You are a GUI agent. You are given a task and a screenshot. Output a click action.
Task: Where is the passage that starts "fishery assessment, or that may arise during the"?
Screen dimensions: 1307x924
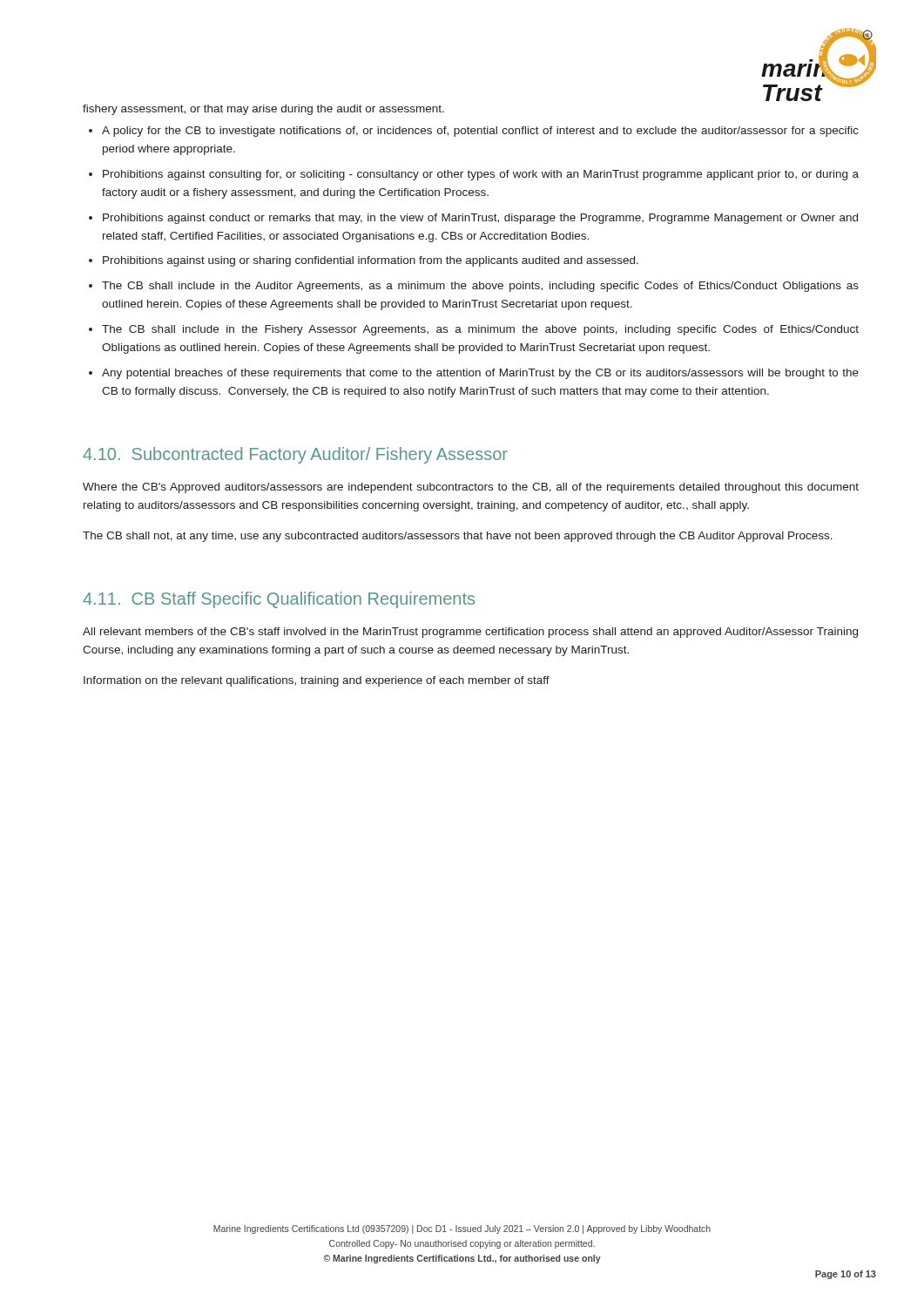264,108
